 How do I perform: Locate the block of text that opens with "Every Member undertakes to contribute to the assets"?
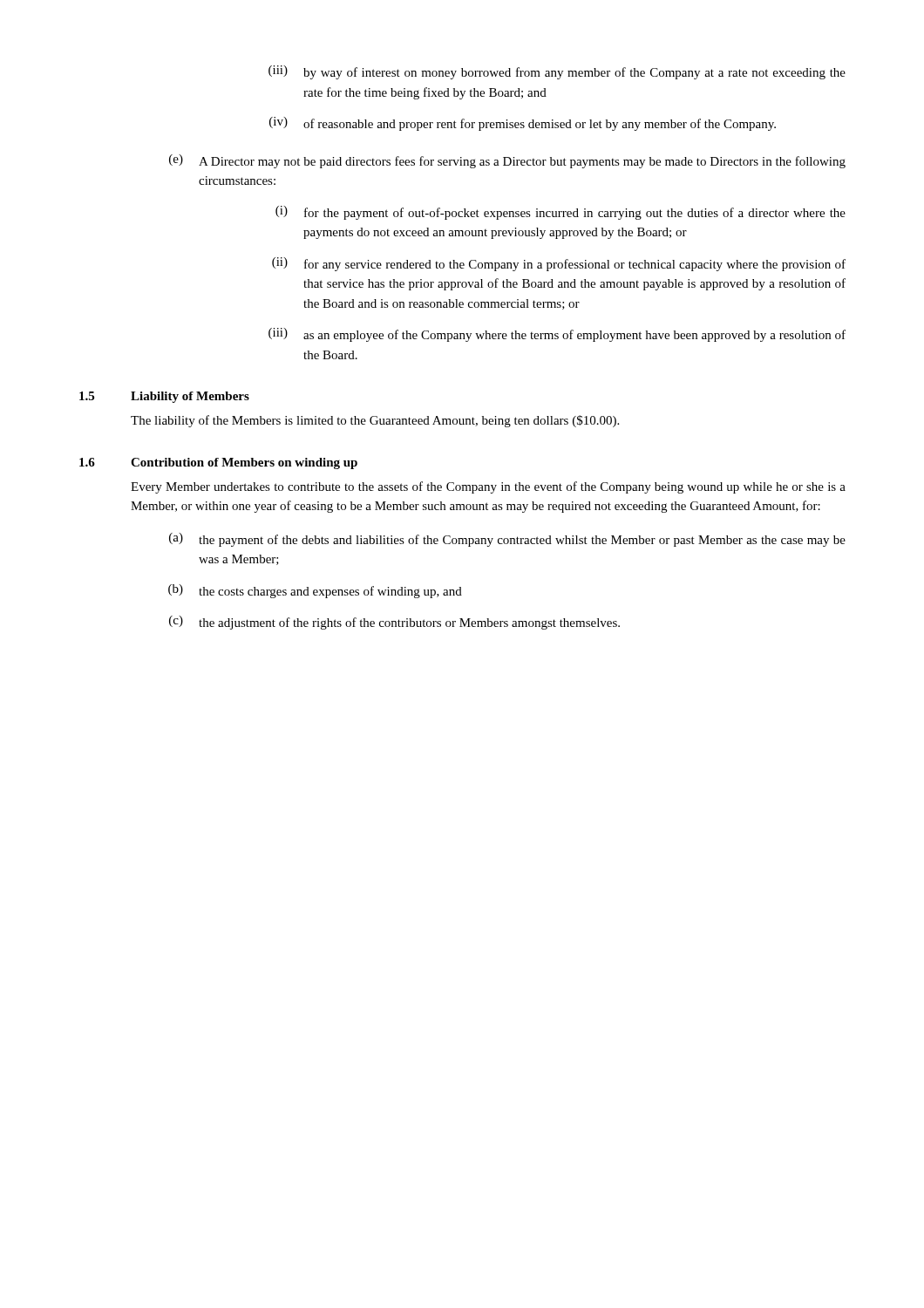click(488, 496)
